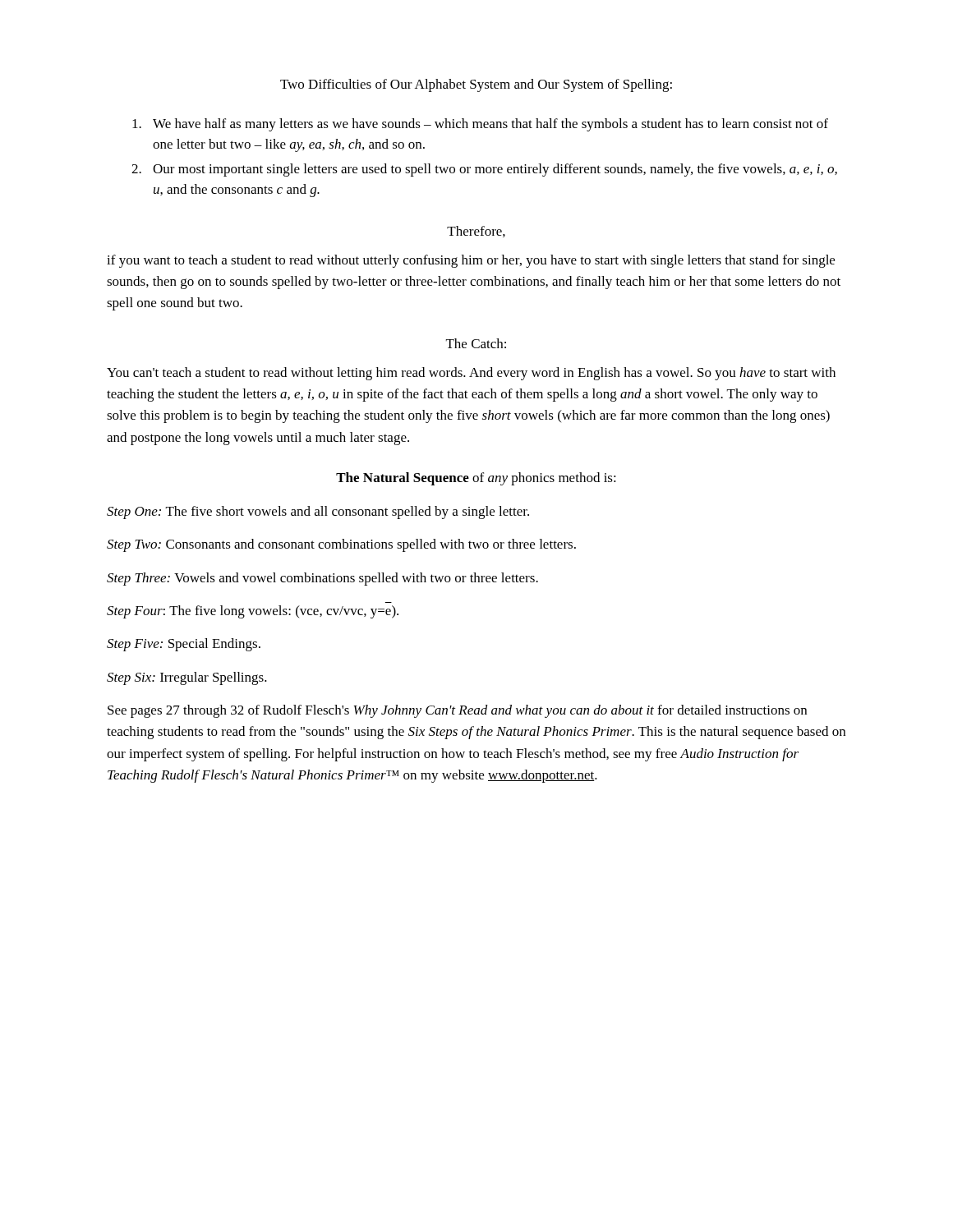This screenshot has height=1232, width=953.
Task: Navigate to the passage starting "Step Six: Irregular Spellings."
Action: [187, 677]
